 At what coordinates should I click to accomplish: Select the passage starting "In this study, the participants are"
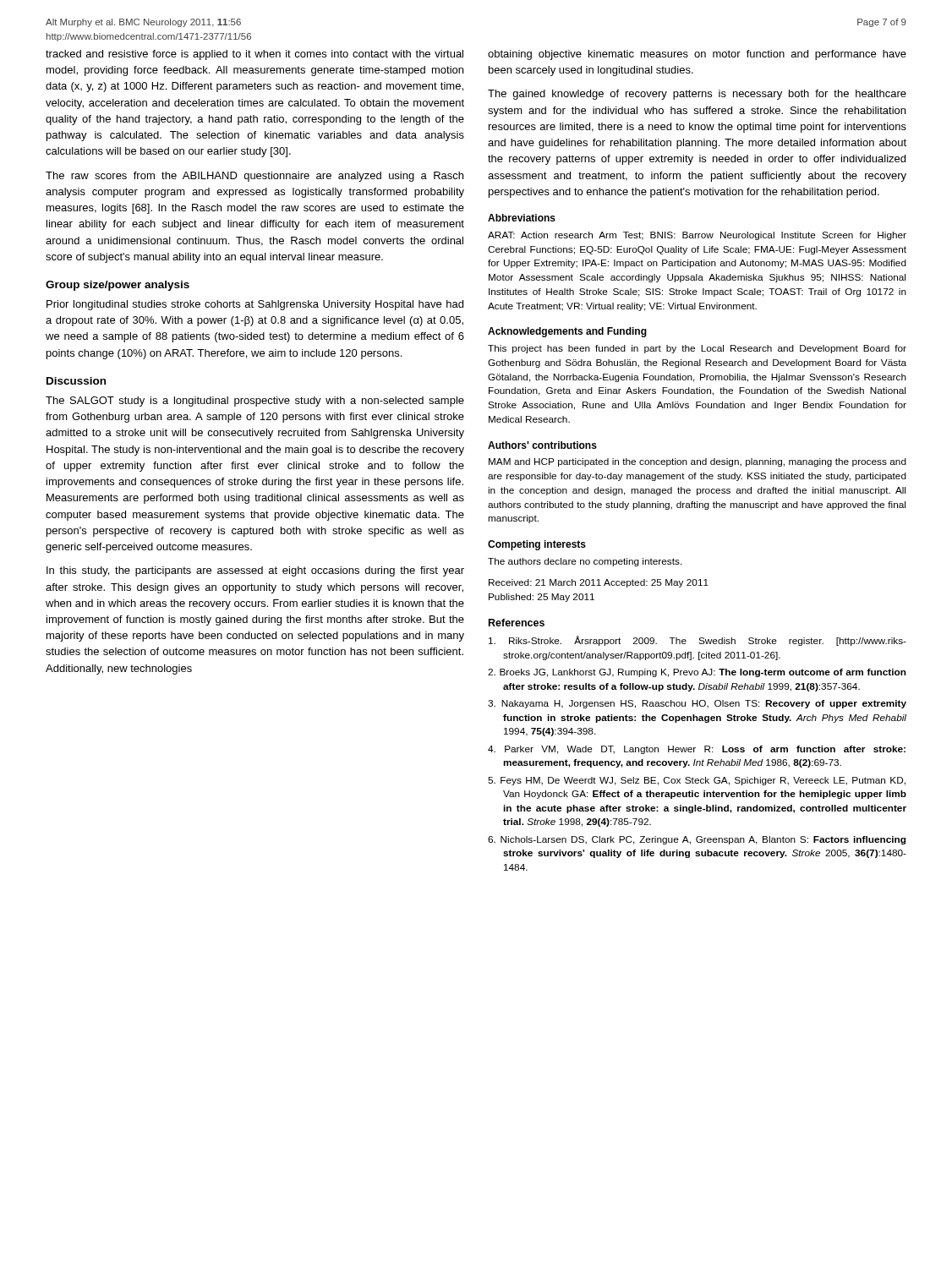click(x=255, y=619)
